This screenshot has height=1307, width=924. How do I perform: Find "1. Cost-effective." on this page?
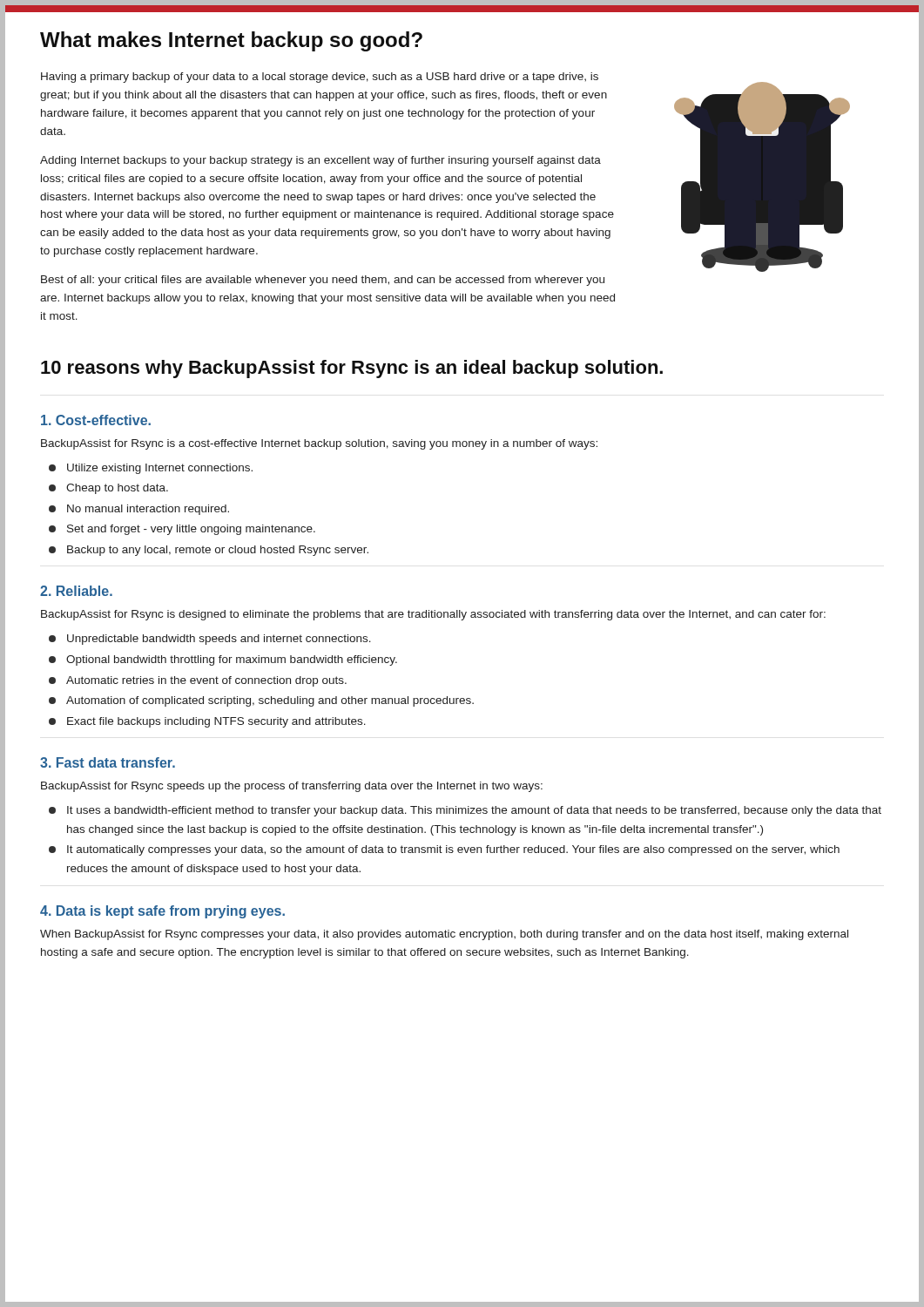[x=96, y=420]
